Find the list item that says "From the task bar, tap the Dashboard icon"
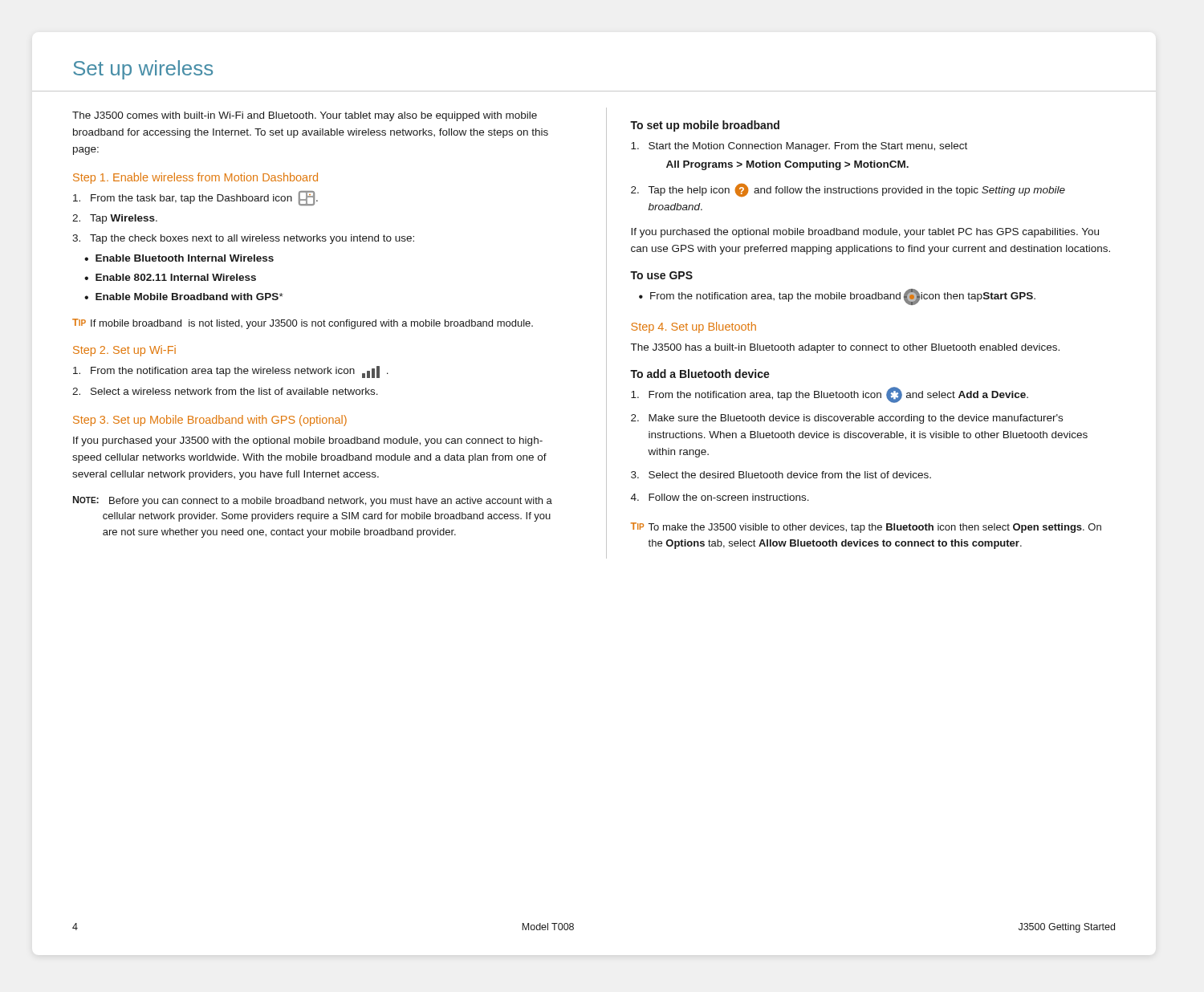Viewport: 1204px width, 992px height. (315, 198)
